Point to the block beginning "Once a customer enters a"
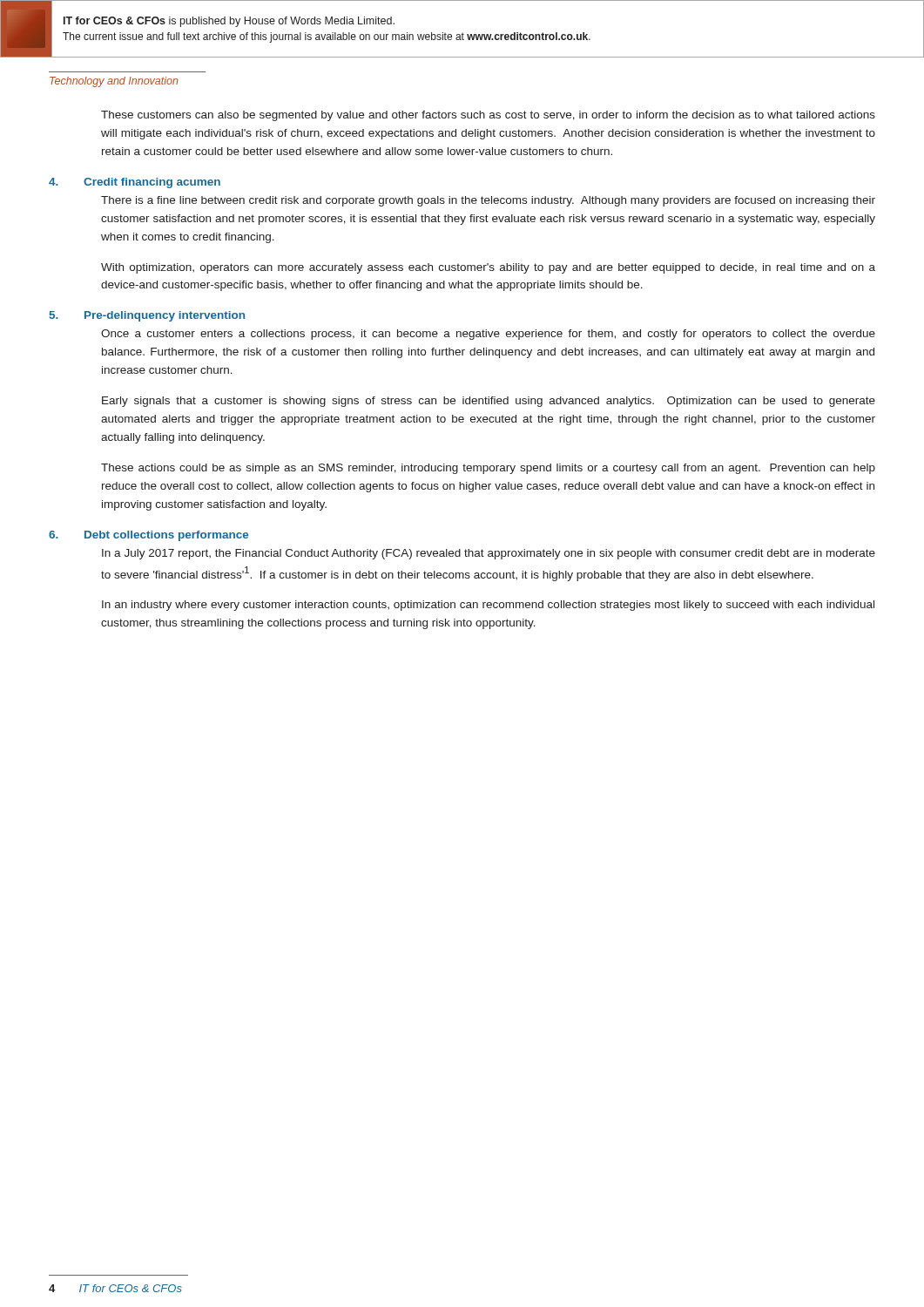Viewport: 924px width, 1307px height. pos(488,352)
